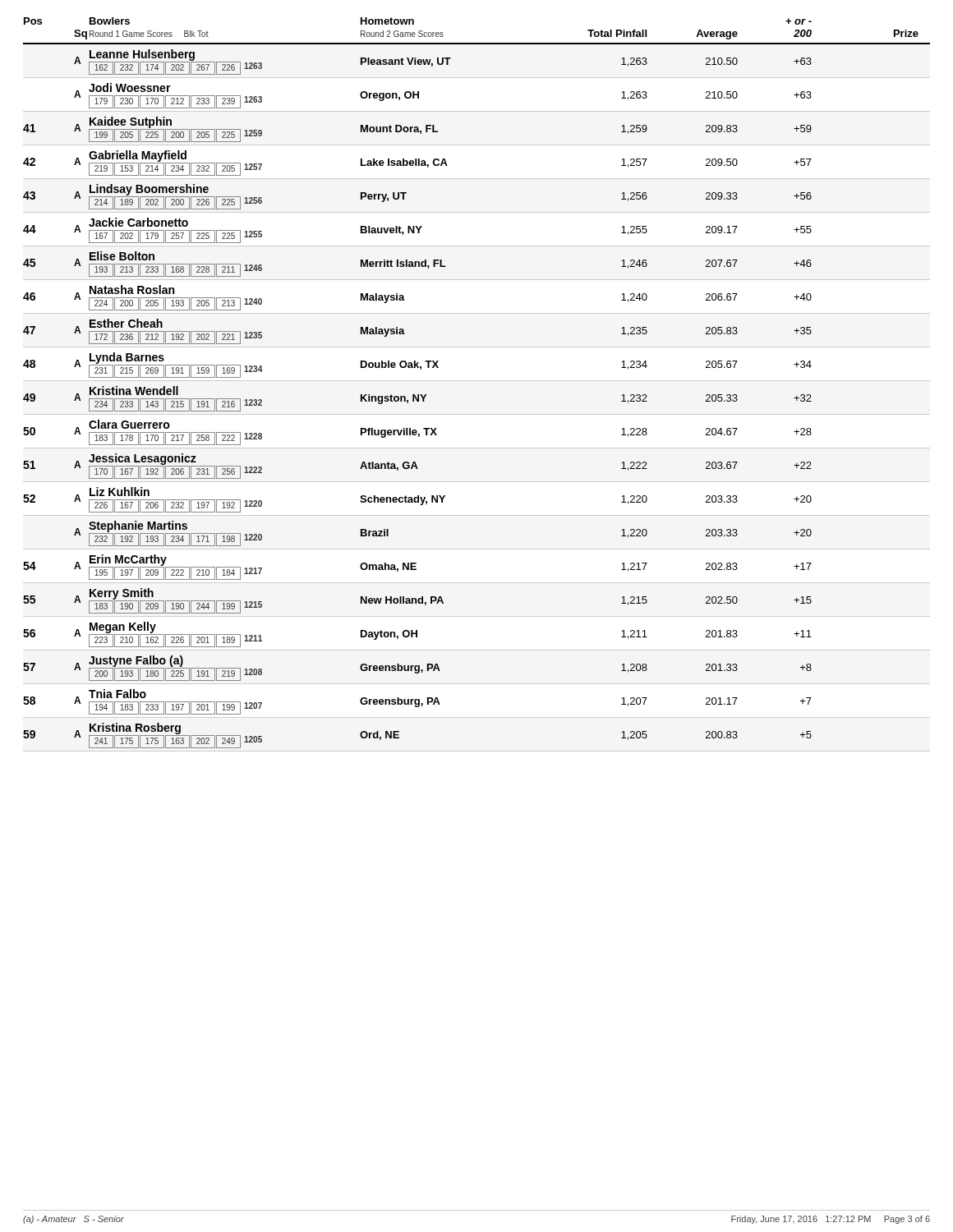Click the passage that begins "56 A Megan Kelly 223210162226201189 1211 Dayton,"
The image size is (953, 1232).
417,633
